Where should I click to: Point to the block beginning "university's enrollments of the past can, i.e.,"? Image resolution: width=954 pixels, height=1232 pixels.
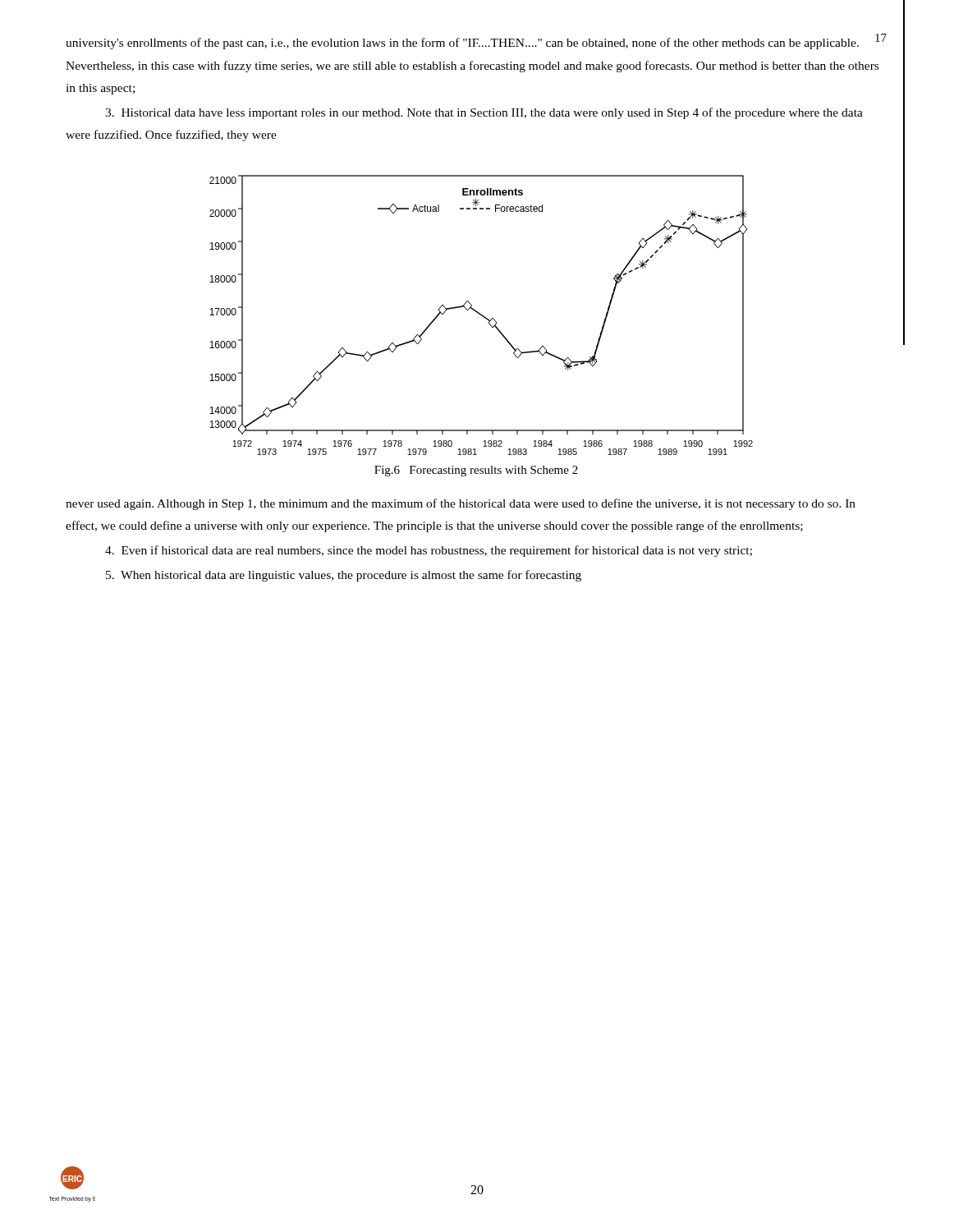tap(472, 65)
